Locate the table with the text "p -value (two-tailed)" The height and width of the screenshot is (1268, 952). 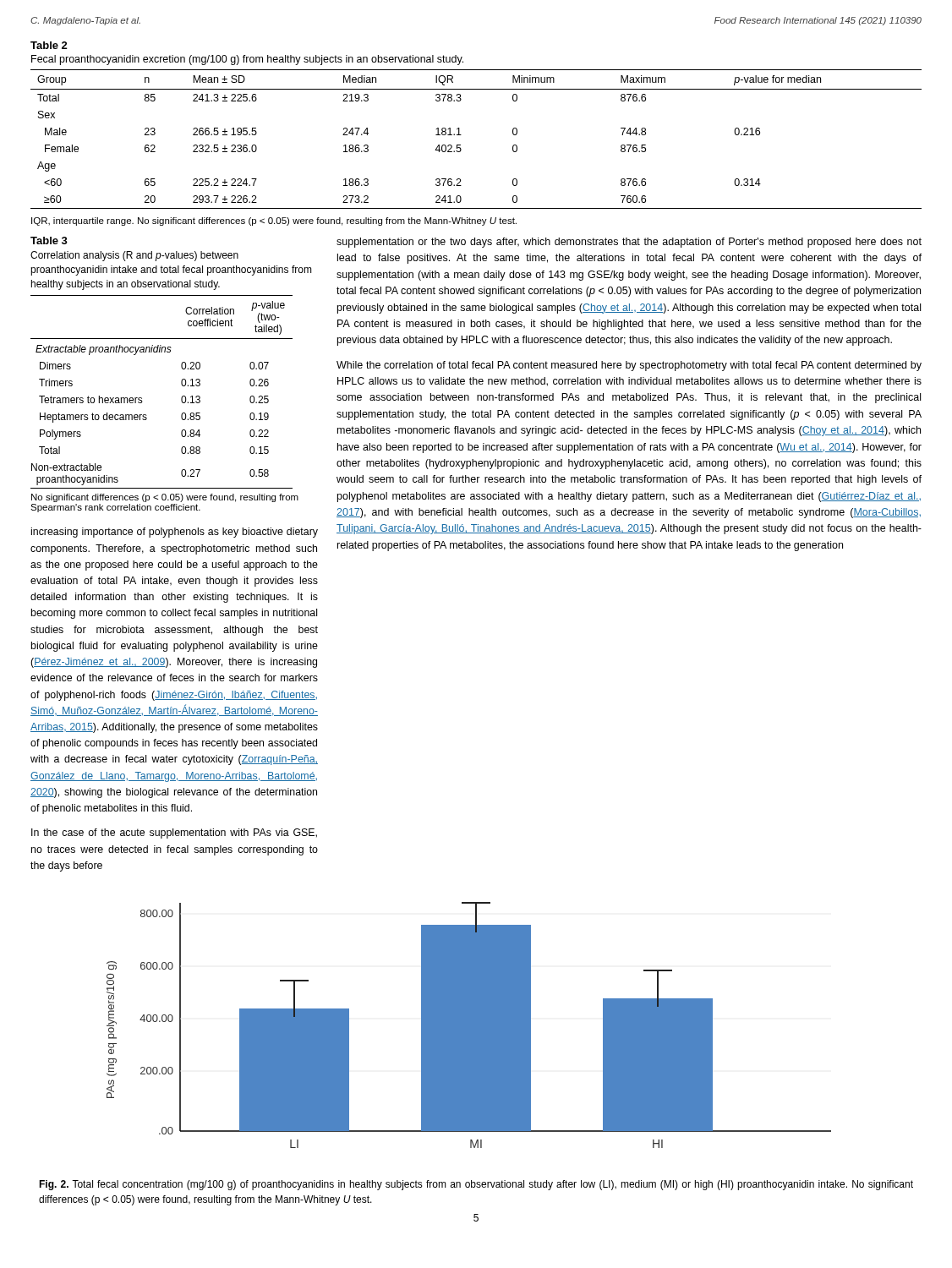(x=174, y=392)
